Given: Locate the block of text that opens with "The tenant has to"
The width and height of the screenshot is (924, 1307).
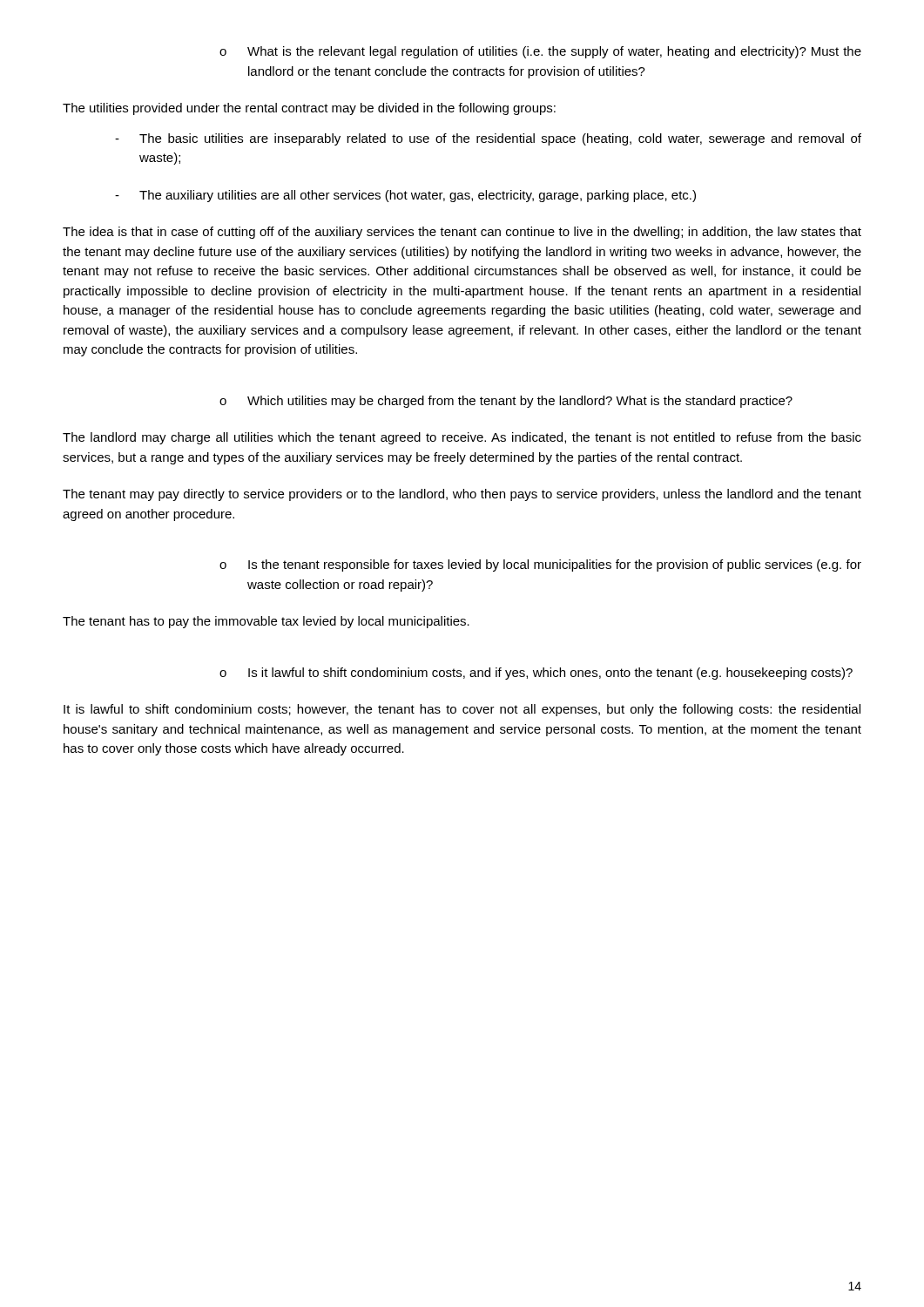Looking at the screenshot, I should click(266, 621).
